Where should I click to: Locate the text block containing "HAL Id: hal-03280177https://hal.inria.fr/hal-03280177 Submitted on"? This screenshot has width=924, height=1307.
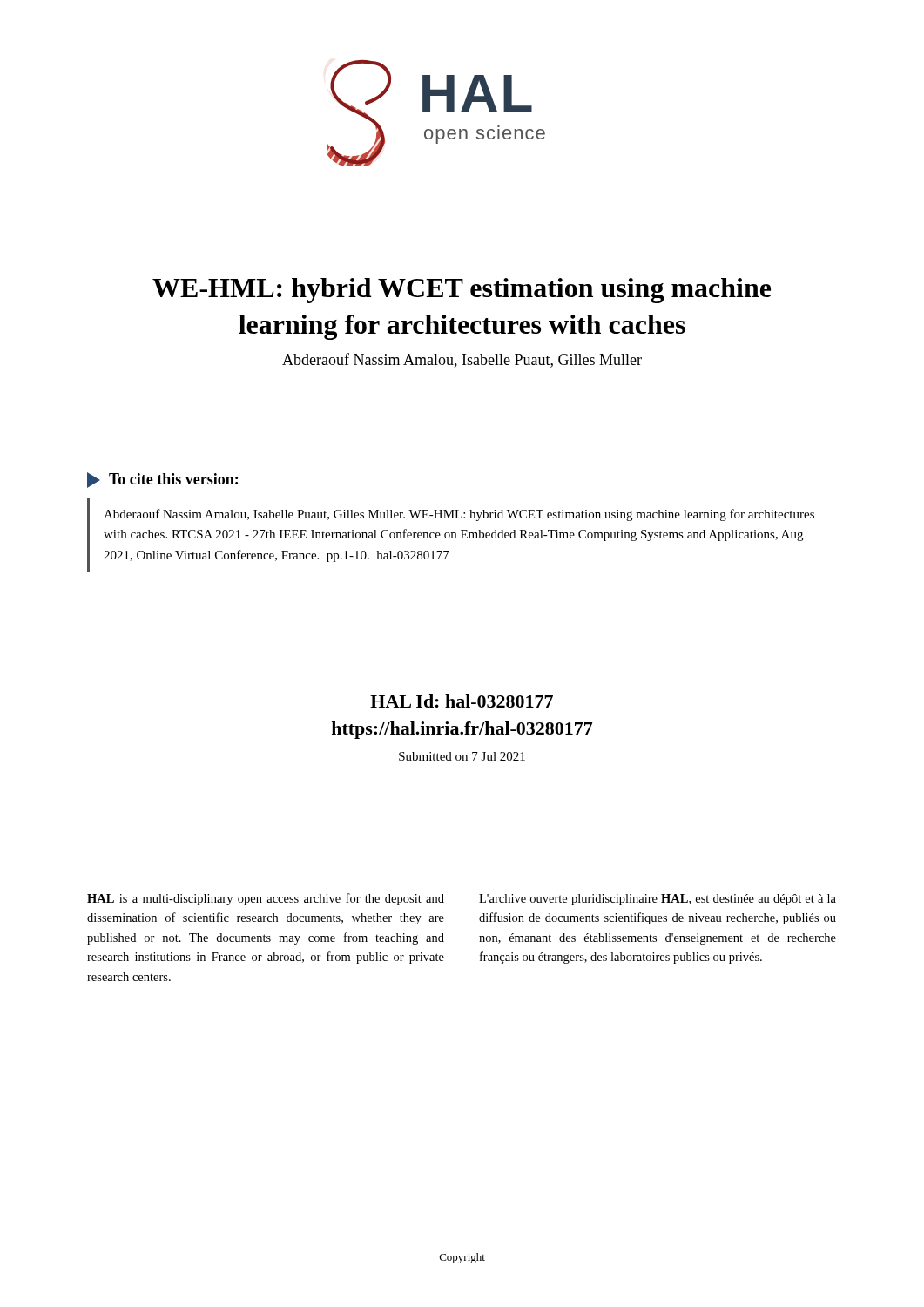click(462, 726)
